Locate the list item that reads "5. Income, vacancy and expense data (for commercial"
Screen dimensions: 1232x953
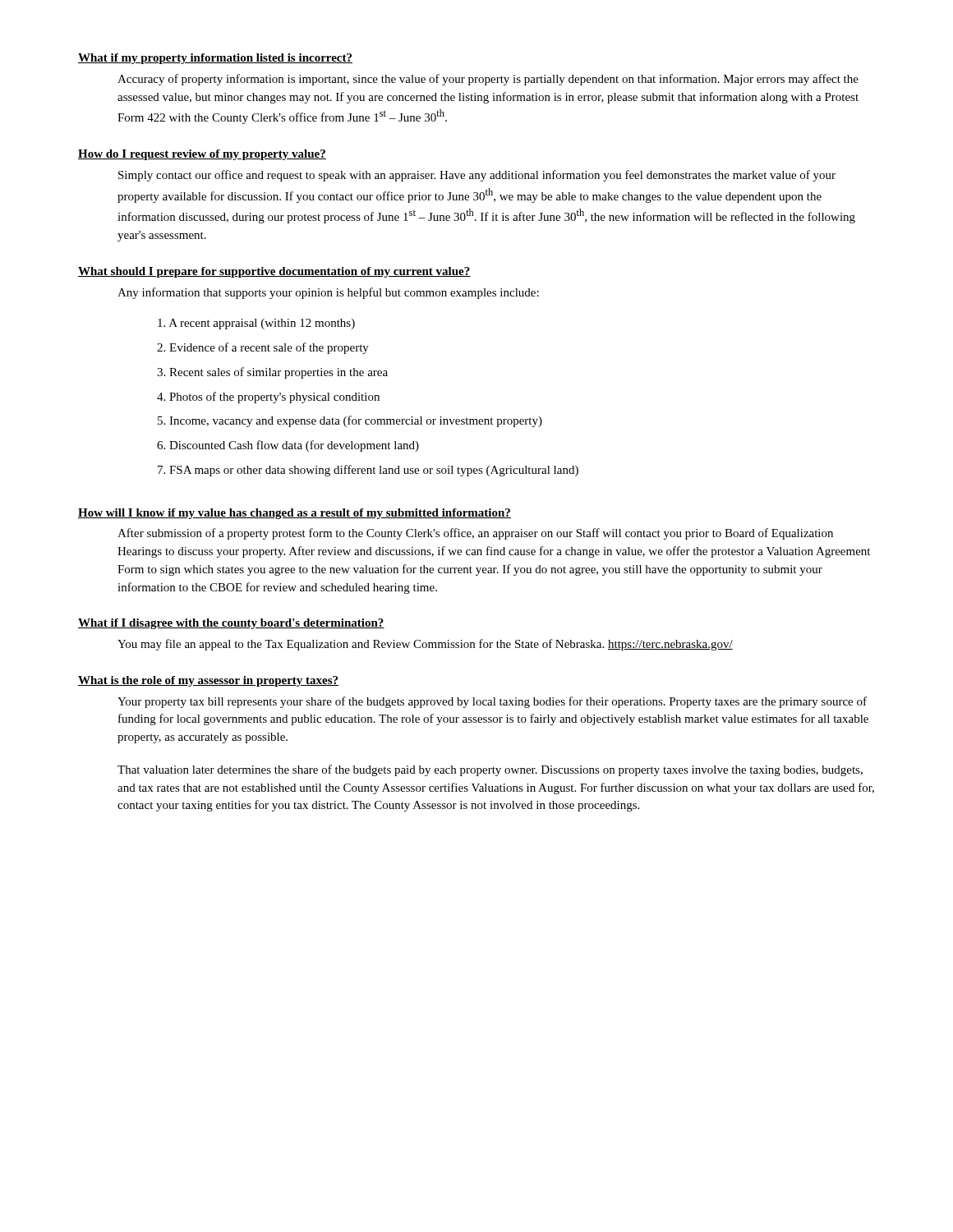pyautogui.click(x=350, y=421)
